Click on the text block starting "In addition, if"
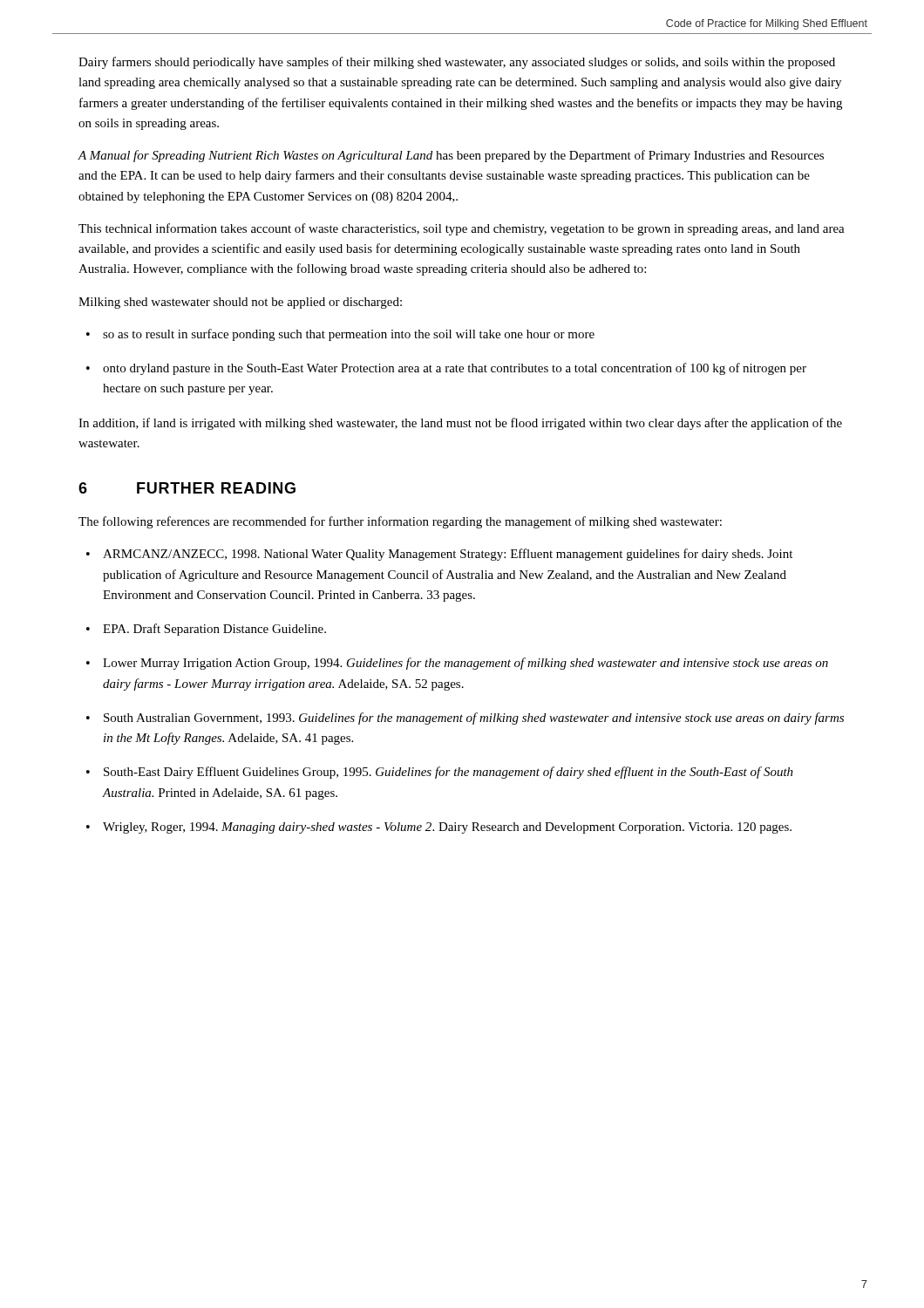Image resolution: width=924 pixels, height=1308 pixels. [x=462, y=433]
